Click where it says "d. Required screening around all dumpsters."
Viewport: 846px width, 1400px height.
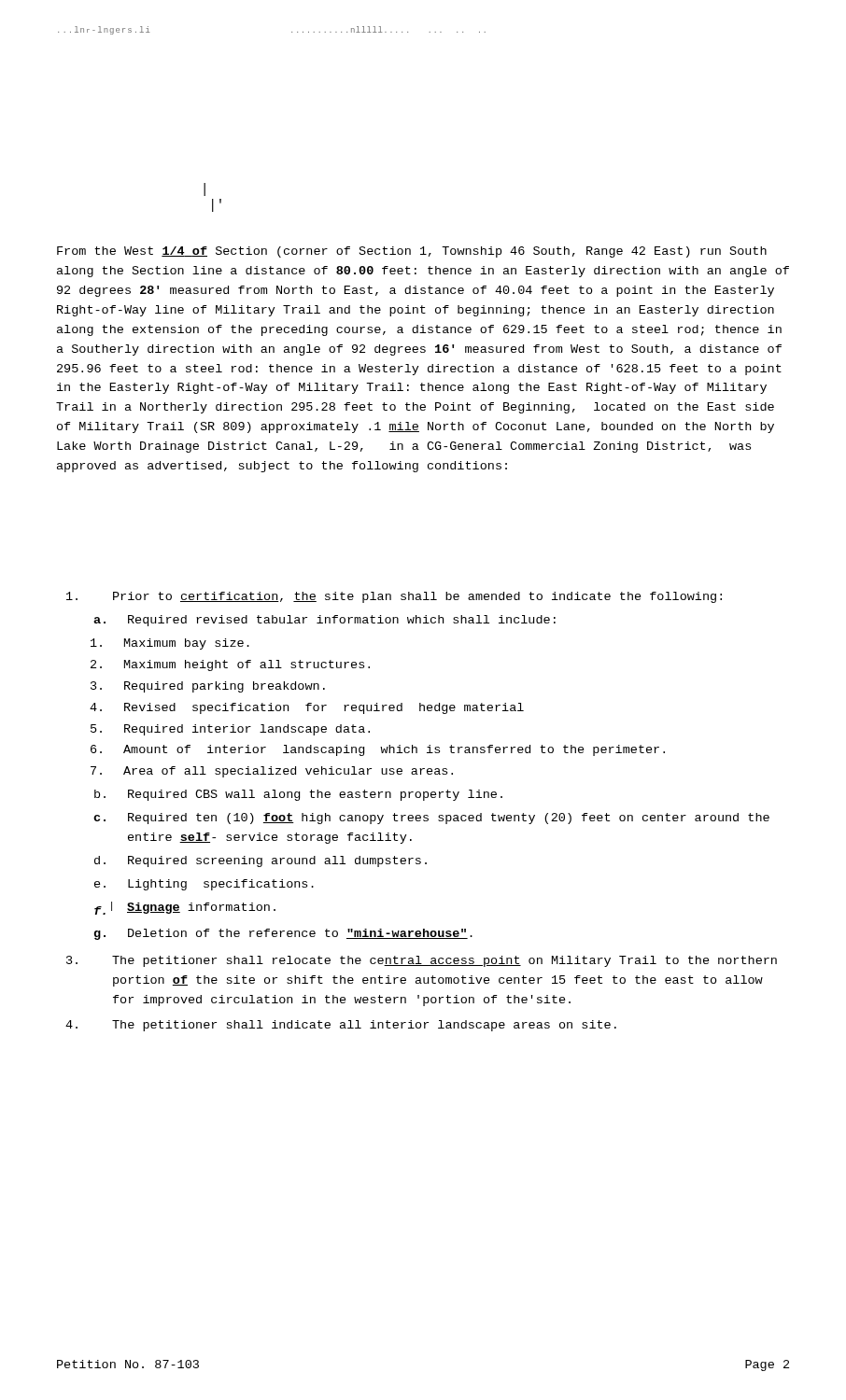pos(261,861)
